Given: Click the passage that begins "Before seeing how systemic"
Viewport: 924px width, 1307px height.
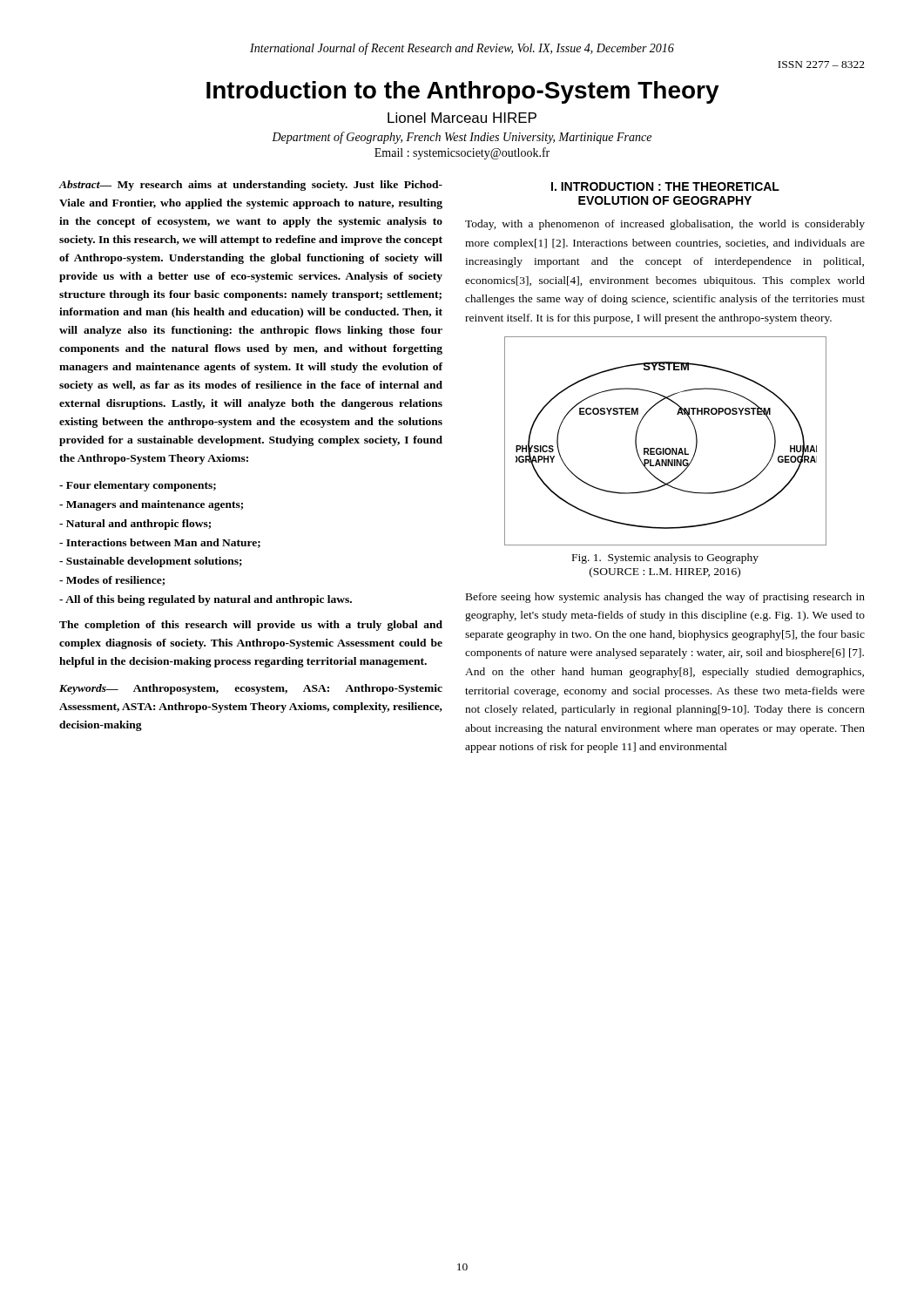Looking at the screenshot, I should tap(665, 671).
